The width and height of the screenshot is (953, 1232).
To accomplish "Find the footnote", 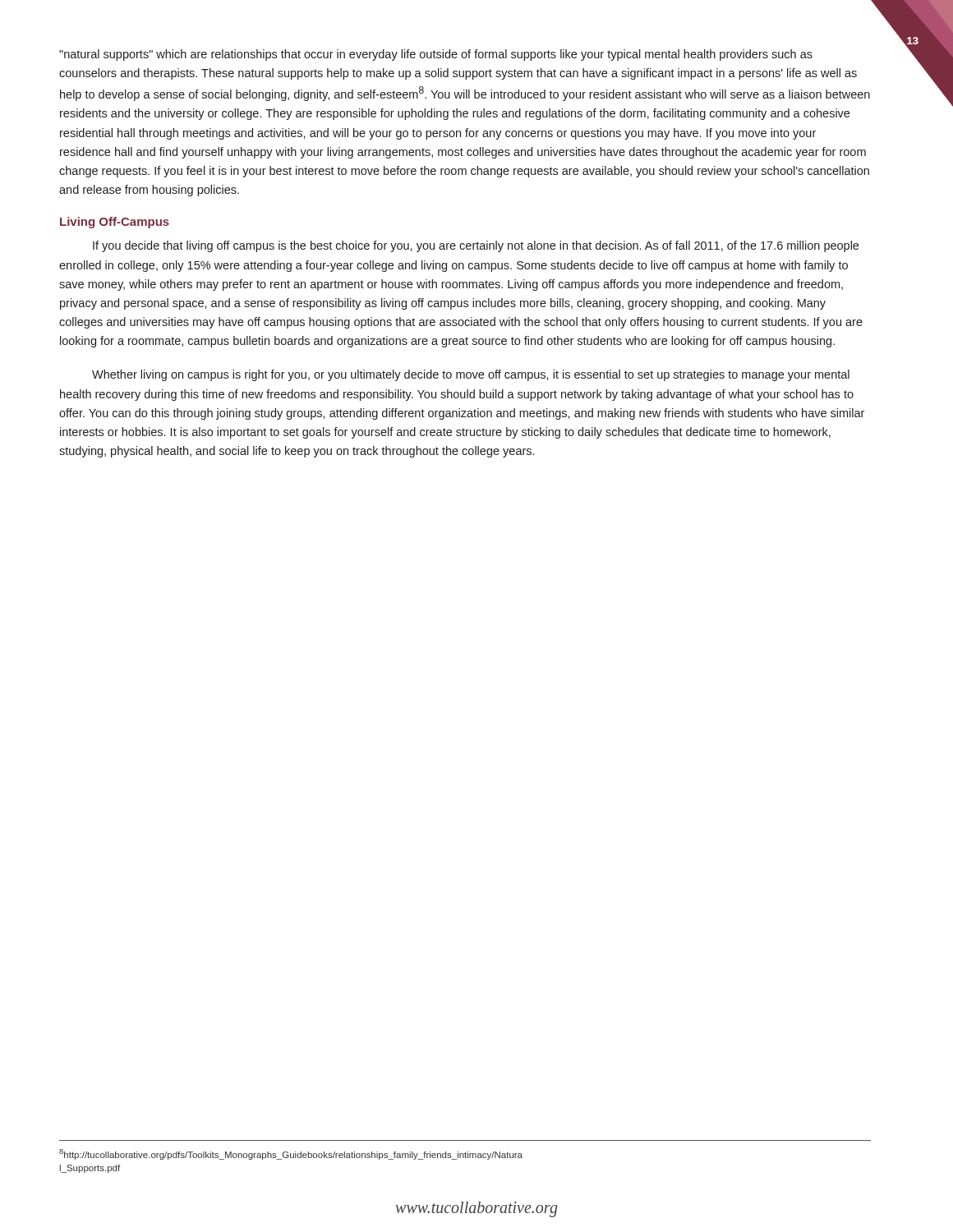I will pos(291,1160).
